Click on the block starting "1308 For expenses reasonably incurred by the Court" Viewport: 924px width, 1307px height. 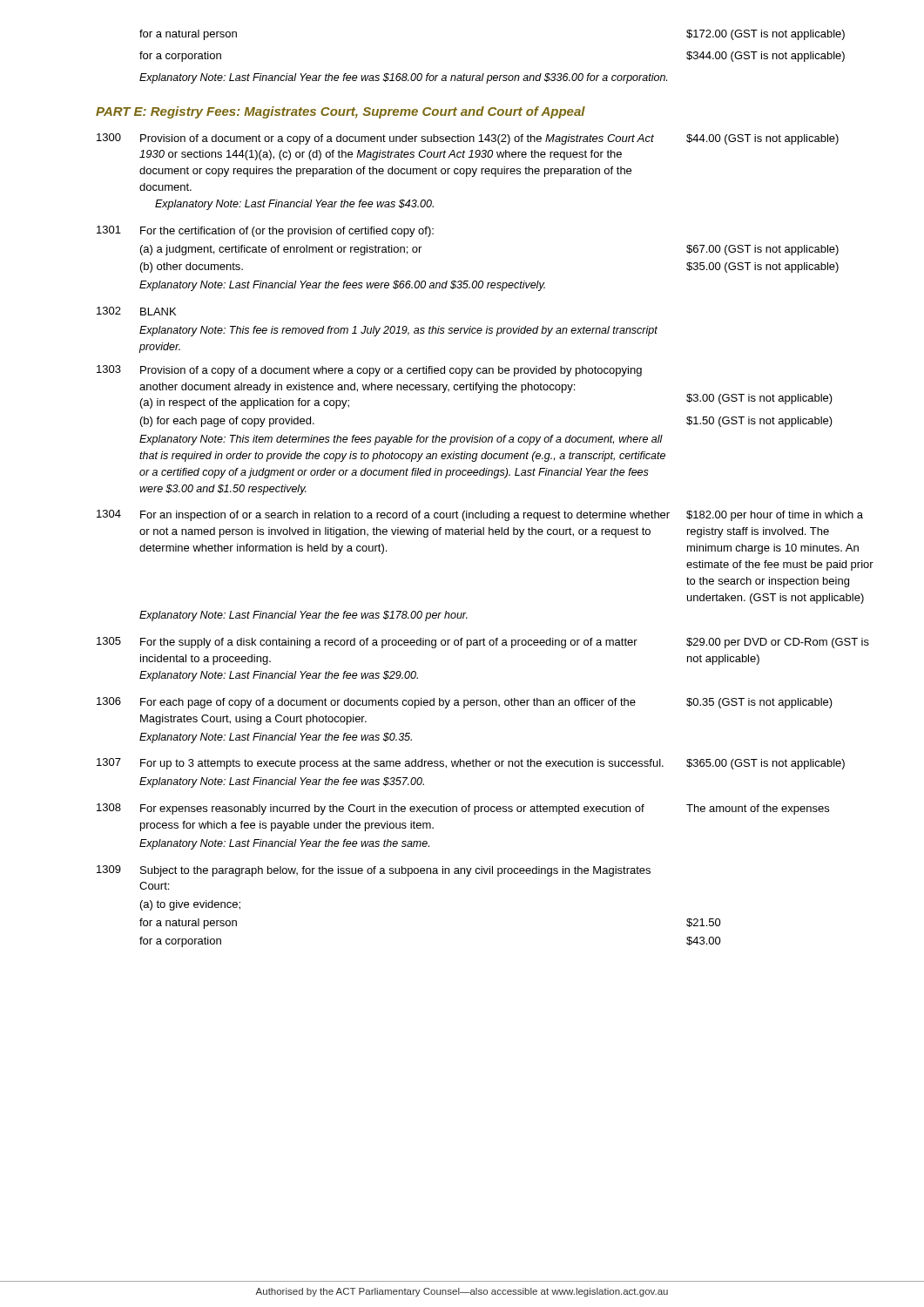pos(486,817)
